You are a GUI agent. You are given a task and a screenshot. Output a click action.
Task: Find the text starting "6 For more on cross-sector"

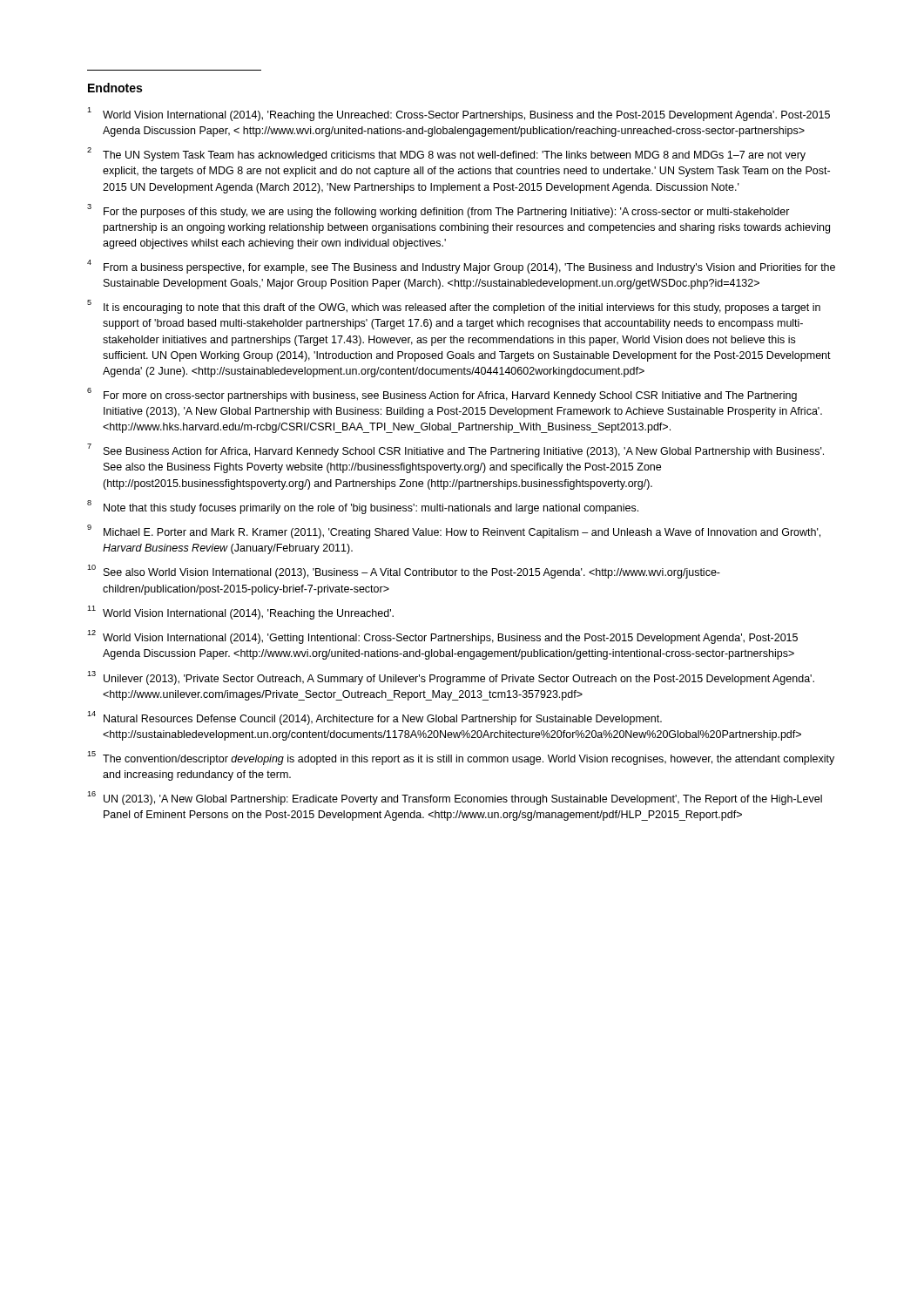462,411
